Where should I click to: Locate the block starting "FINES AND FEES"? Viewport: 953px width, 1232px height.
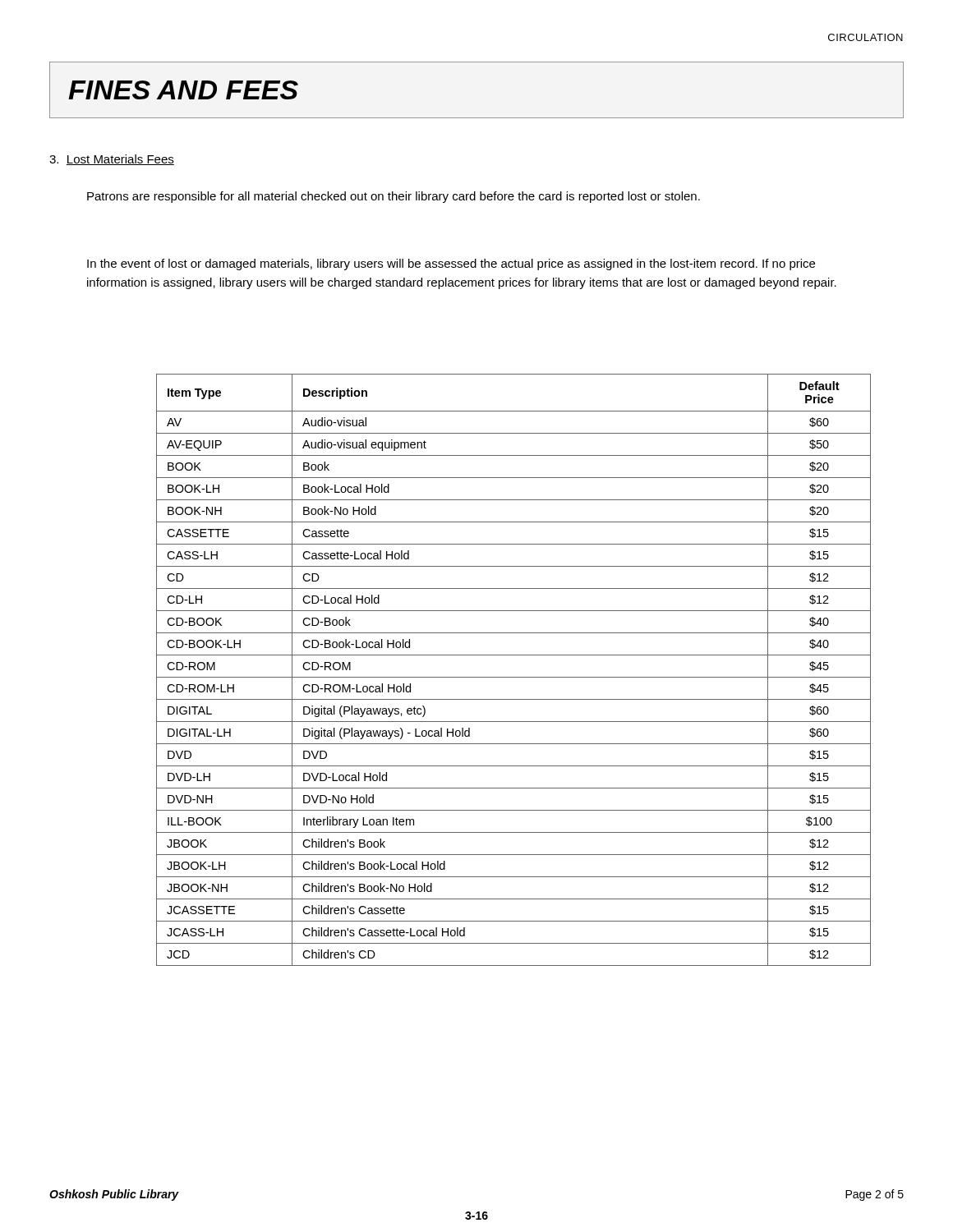click(x=183, y=90)
